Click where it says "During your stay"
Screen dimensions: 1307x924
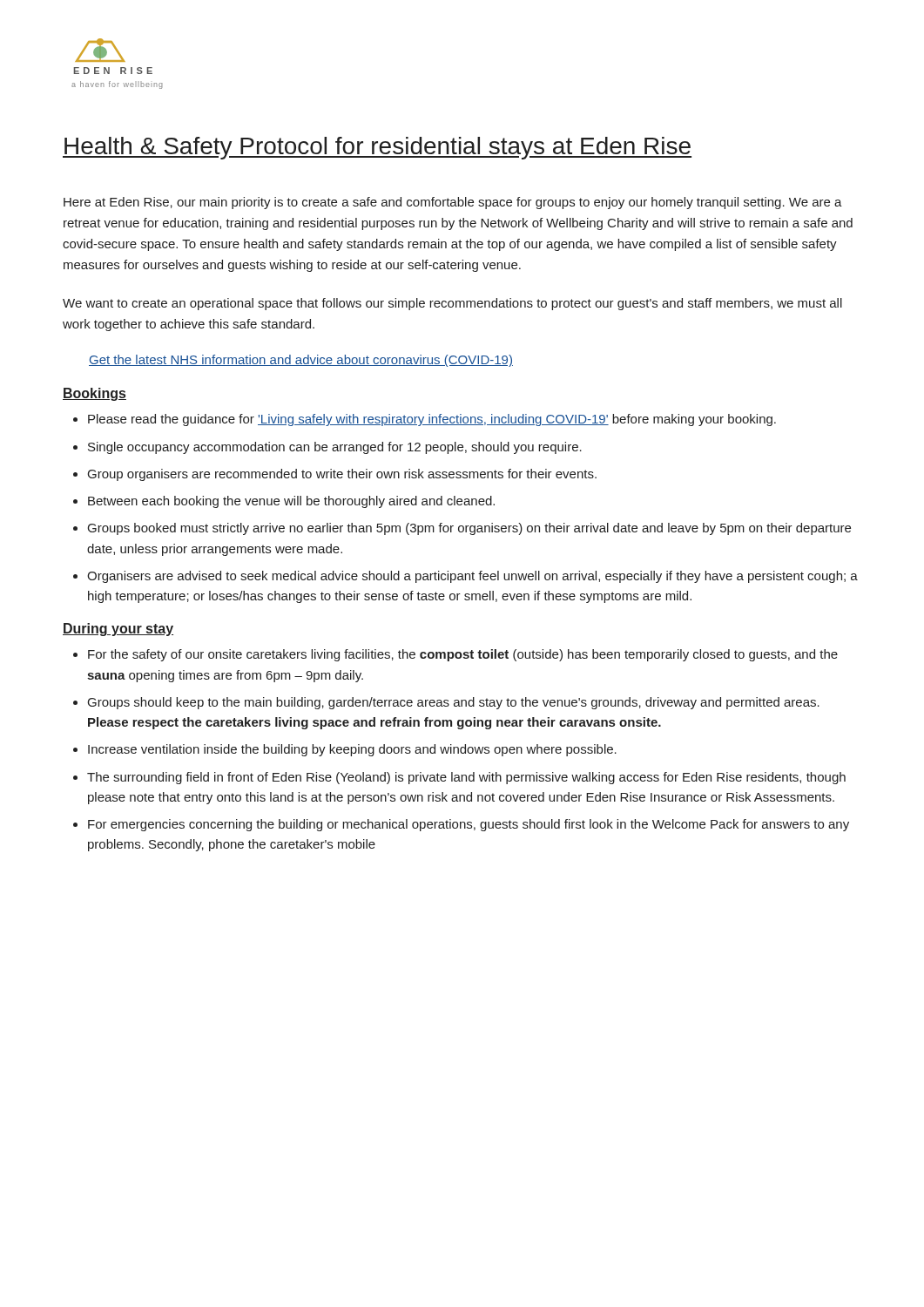tap(118, 629)
